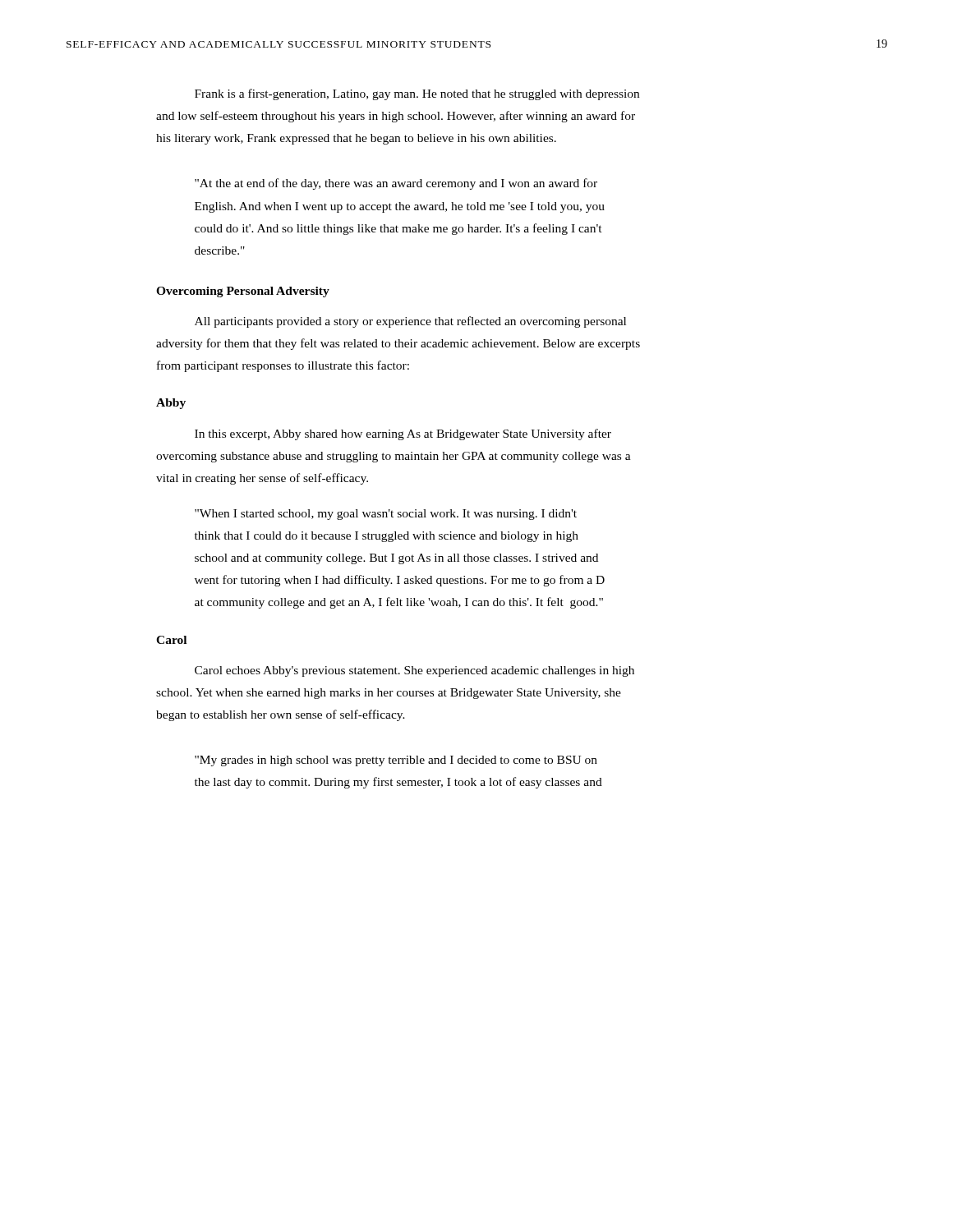Find the block on this page that starts "Frank is a first-generation, Latino,"
Viewport: 953px width, 1232px height.
(476, 116)
